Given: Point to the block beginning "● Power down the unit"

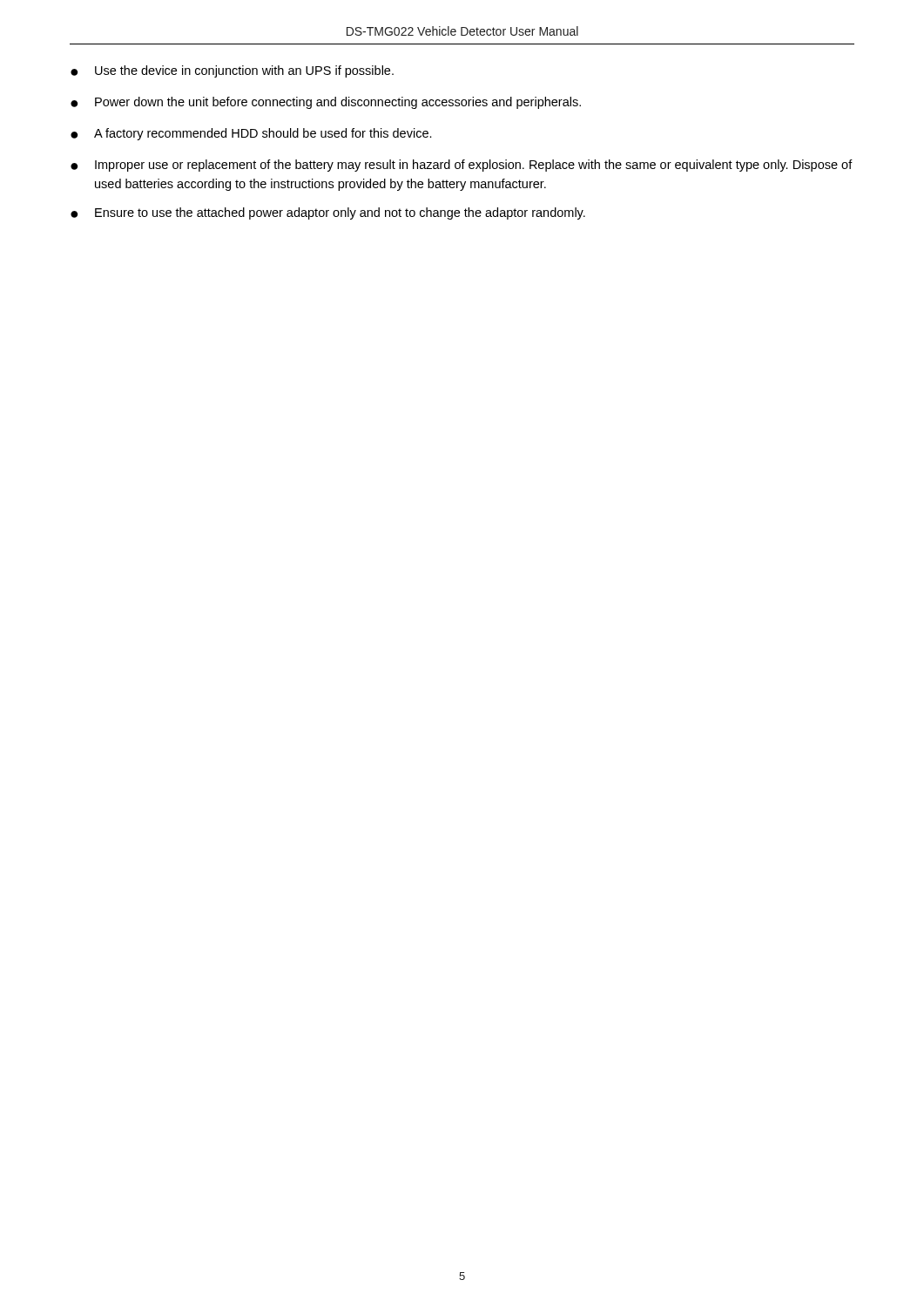Looking at the screenshot, I should 462,104.
